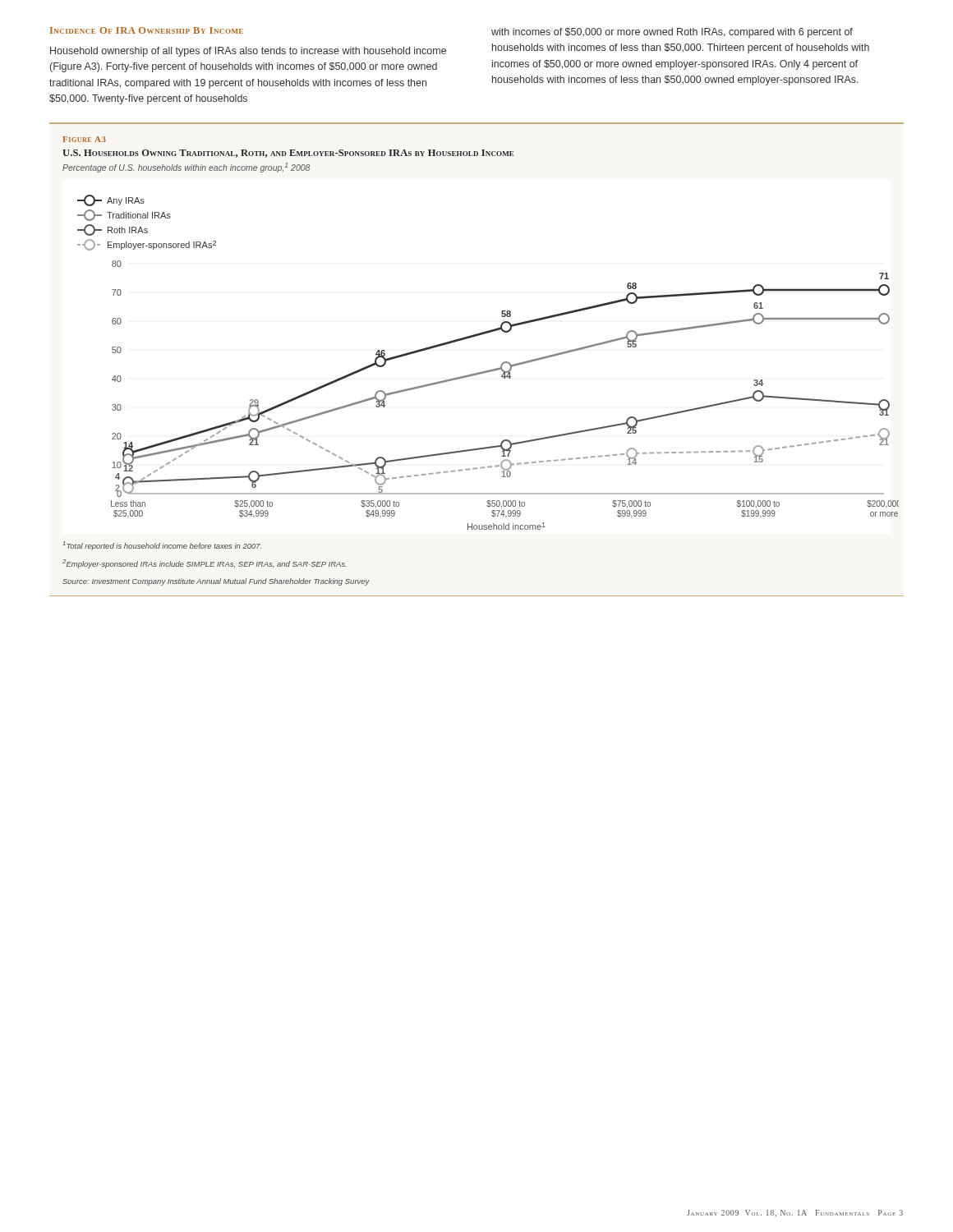Locate the text block starting "Household ownership of"

[x=248, y=75]
